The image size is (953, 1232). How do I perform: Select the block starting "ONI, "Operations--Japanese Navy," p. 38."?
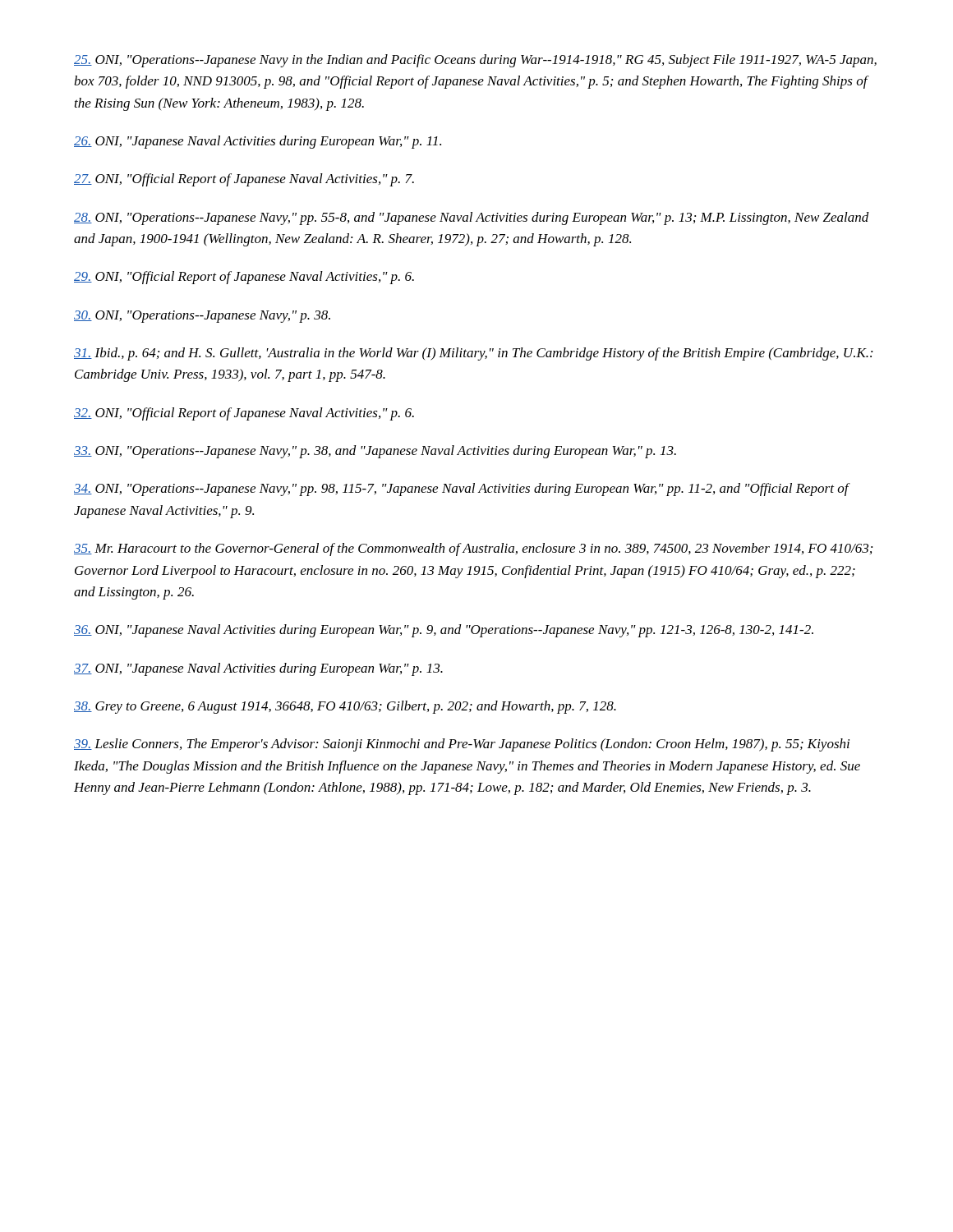203,315
